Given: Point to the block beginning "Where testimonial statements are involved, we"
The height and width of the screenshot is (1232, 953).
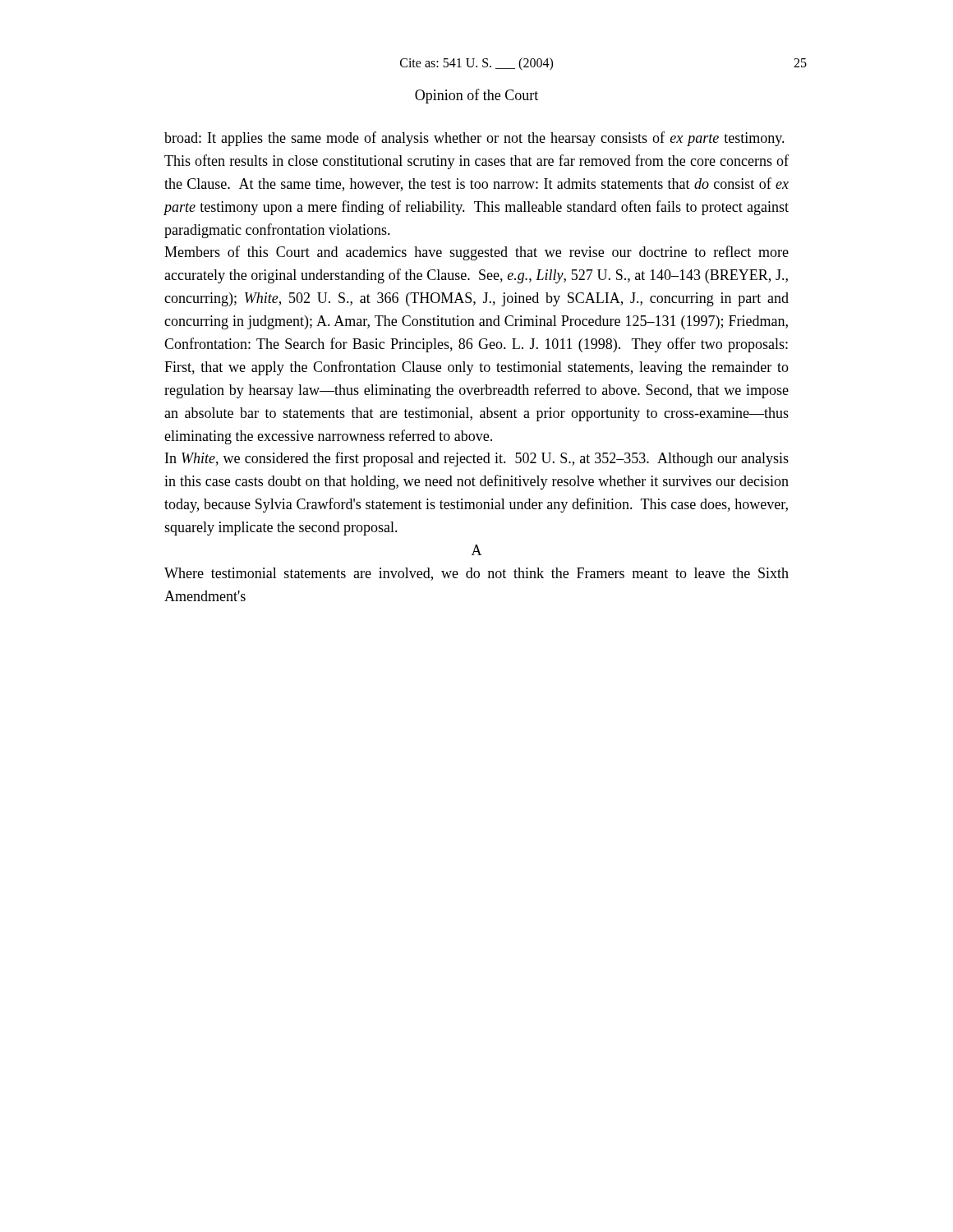Looking at the screenshot, I should pyautogui.click(x=476, y=585).
